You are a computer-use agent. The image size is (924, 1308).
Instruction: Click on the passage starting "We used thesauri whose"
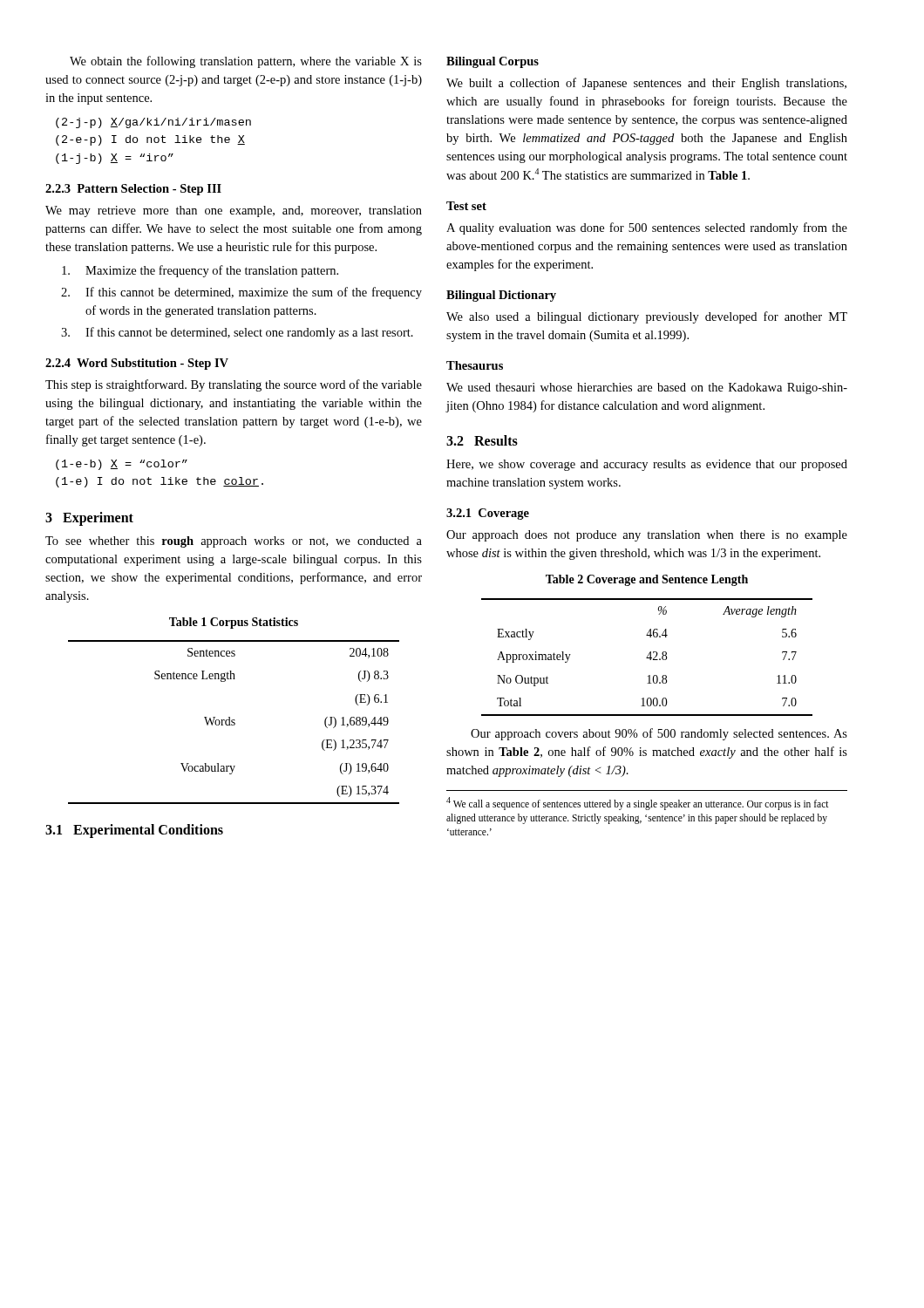tap(647, 396)
